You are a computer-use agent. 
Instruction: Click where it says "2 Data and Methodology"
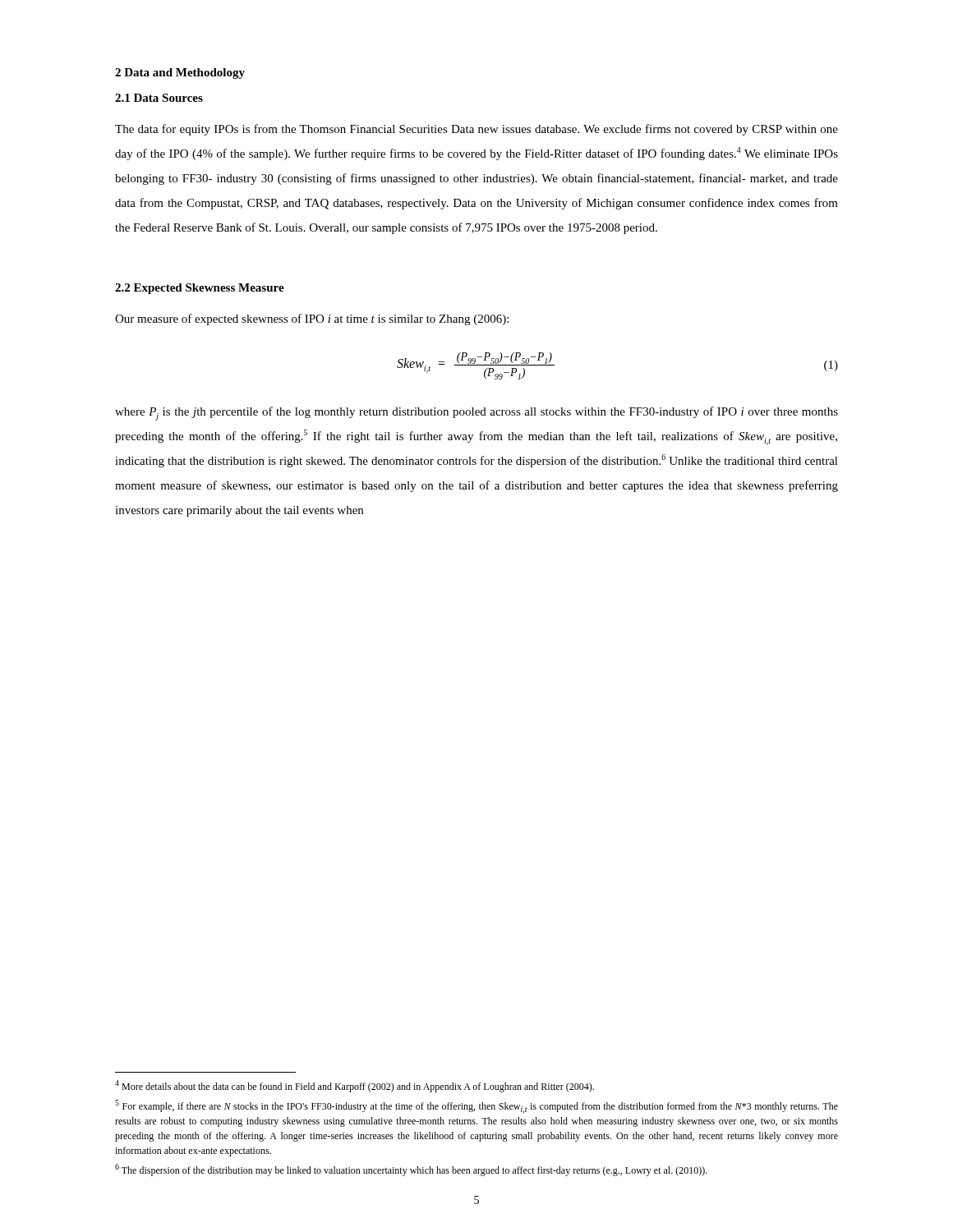point(180,72)
